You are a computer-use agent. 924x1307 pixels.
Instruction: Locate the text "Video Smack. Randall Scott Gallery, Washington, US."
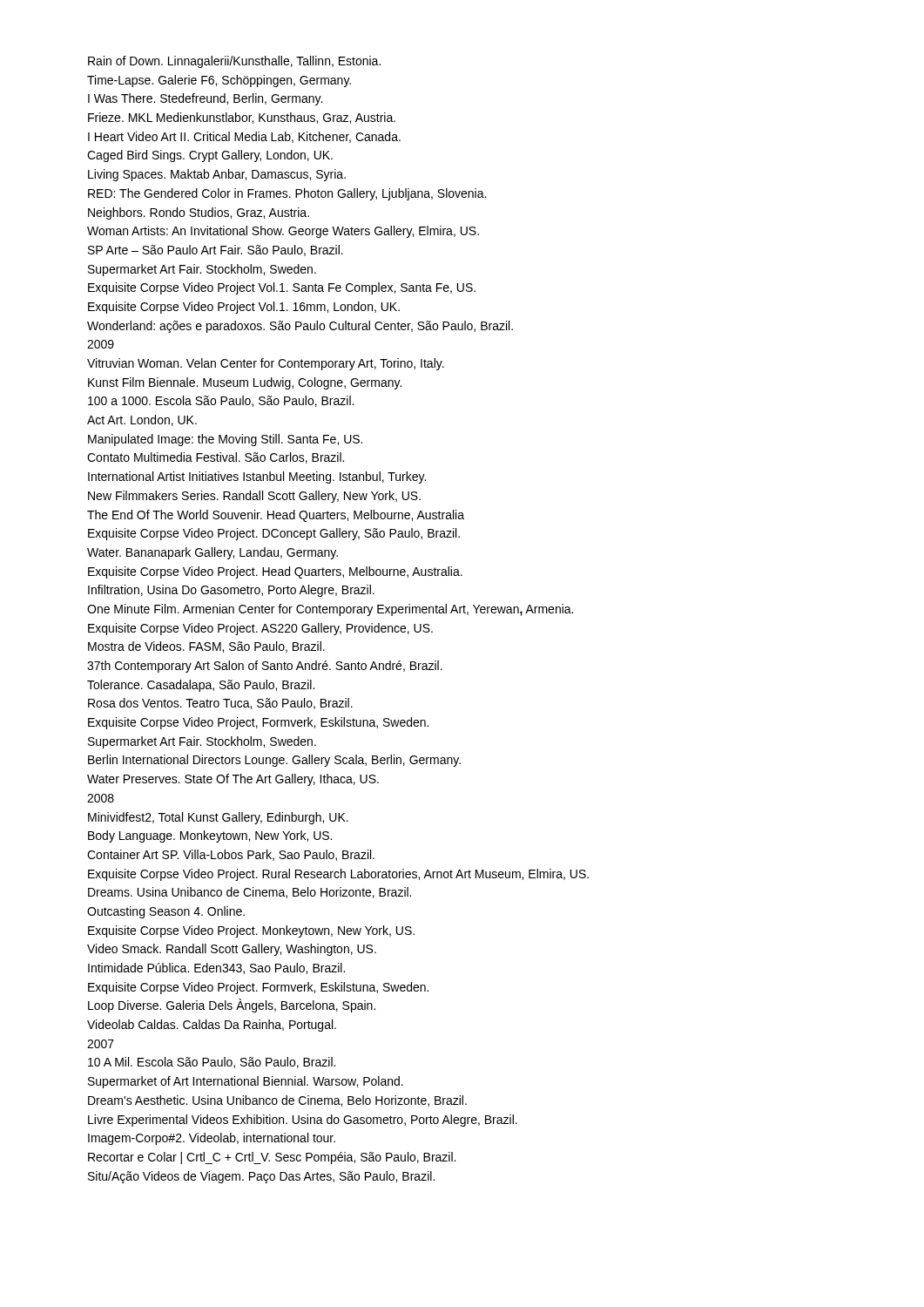click(232, 949)
